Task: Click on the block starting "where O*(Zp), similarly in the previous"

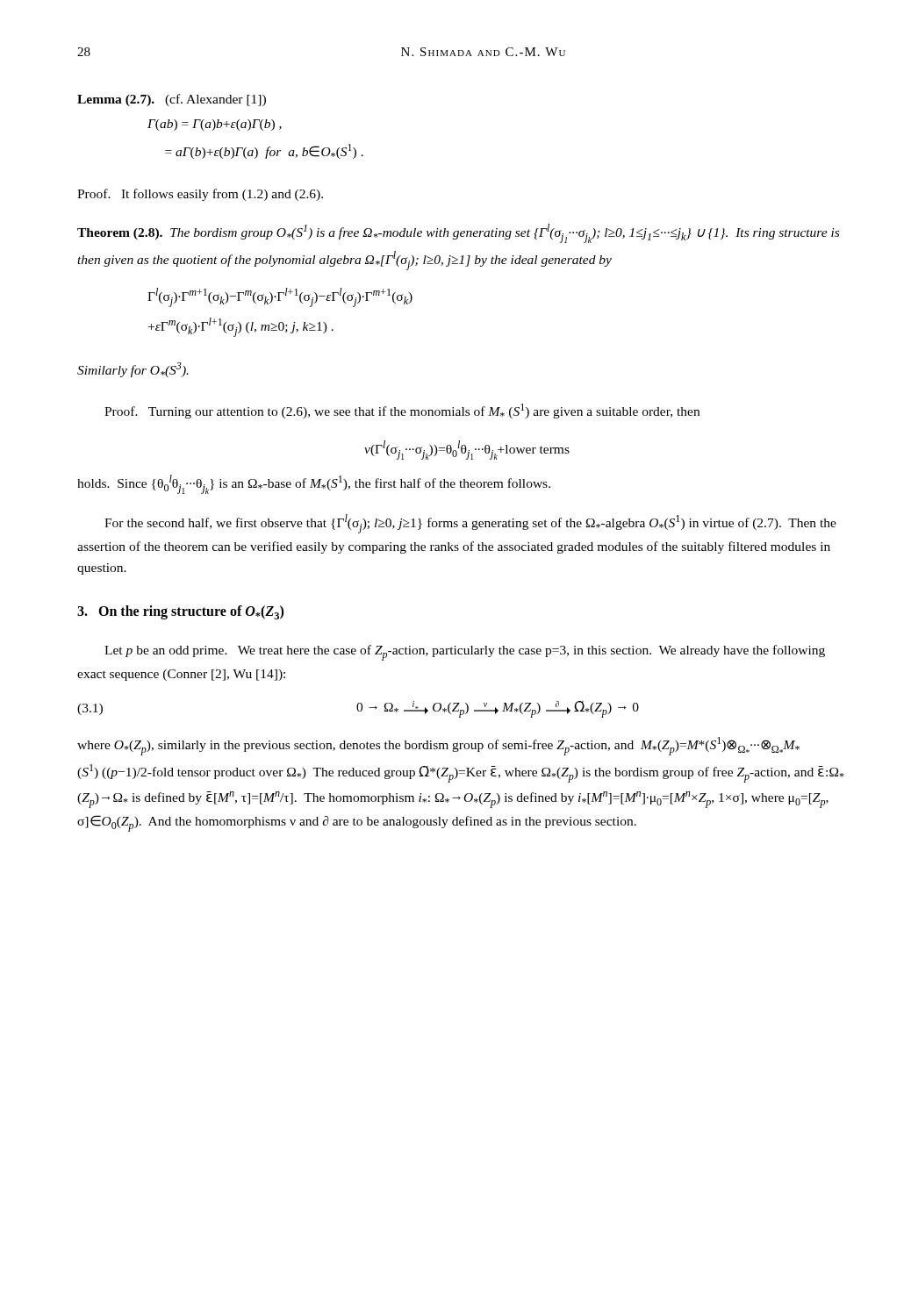Action: pos(461,783)
